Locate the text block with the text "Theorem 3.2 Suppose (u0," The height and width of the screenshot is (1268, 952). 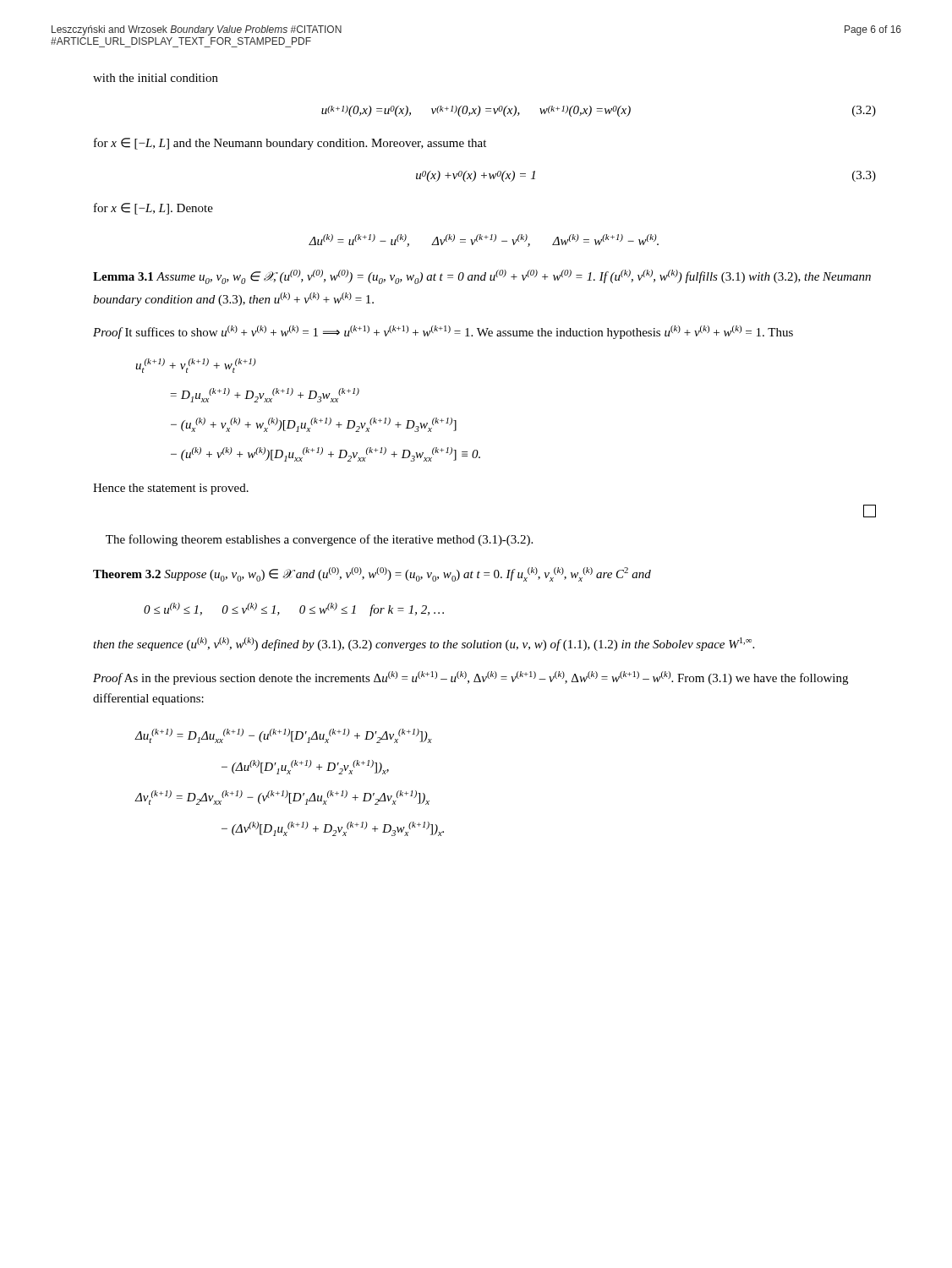click(x=372, y=574)
